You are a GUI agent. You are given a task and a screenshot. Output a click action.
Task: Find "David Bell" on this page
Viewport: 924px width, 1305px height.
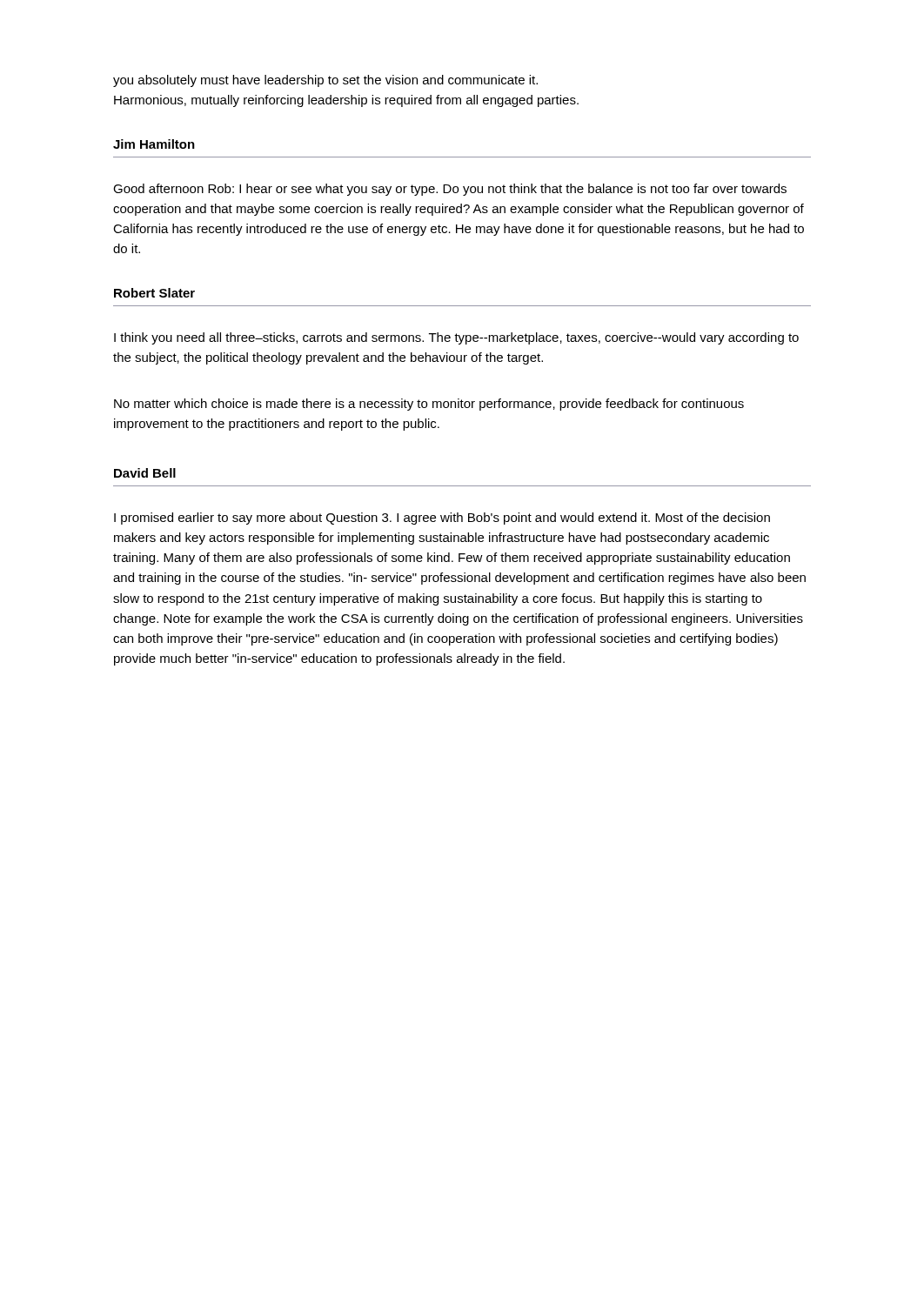(462, 475)
